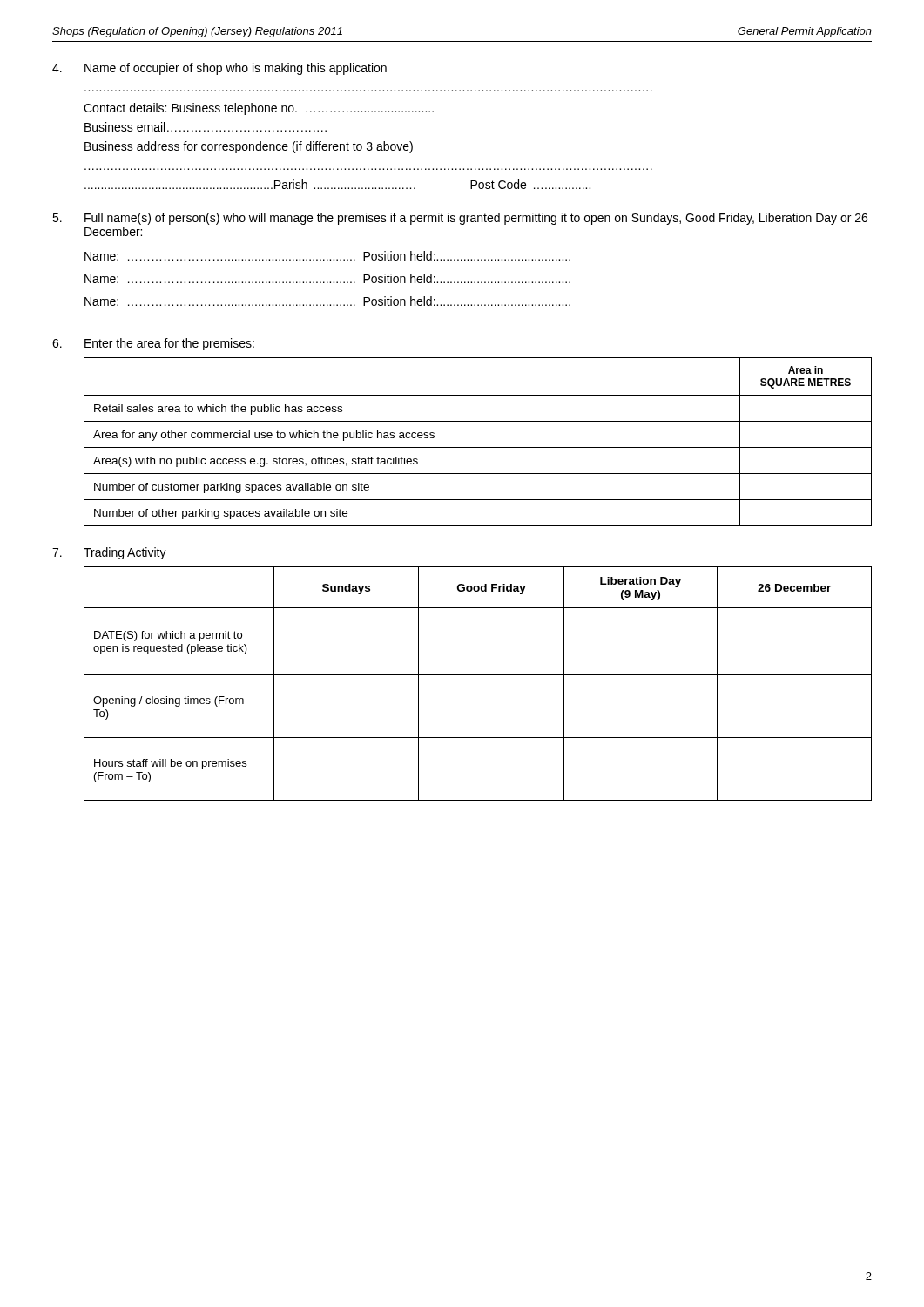Select the block starting "Enter the area"
This screenshot has width=924, height=1307.
pos(169,344)
